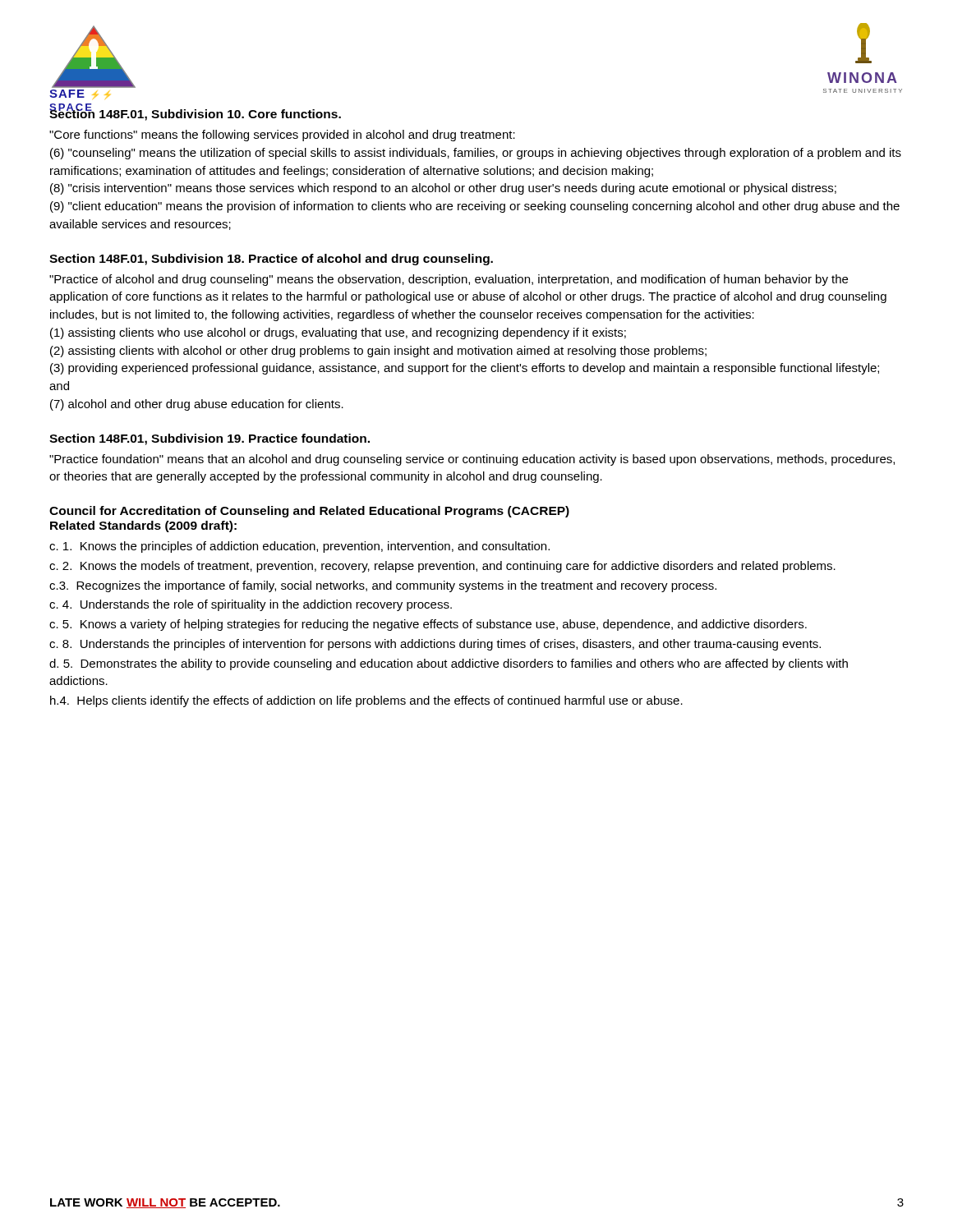
Task: Select the section header that says "Section 148F.01, Subdivision 19. Practice foundation."
Action: pos(210,438)
